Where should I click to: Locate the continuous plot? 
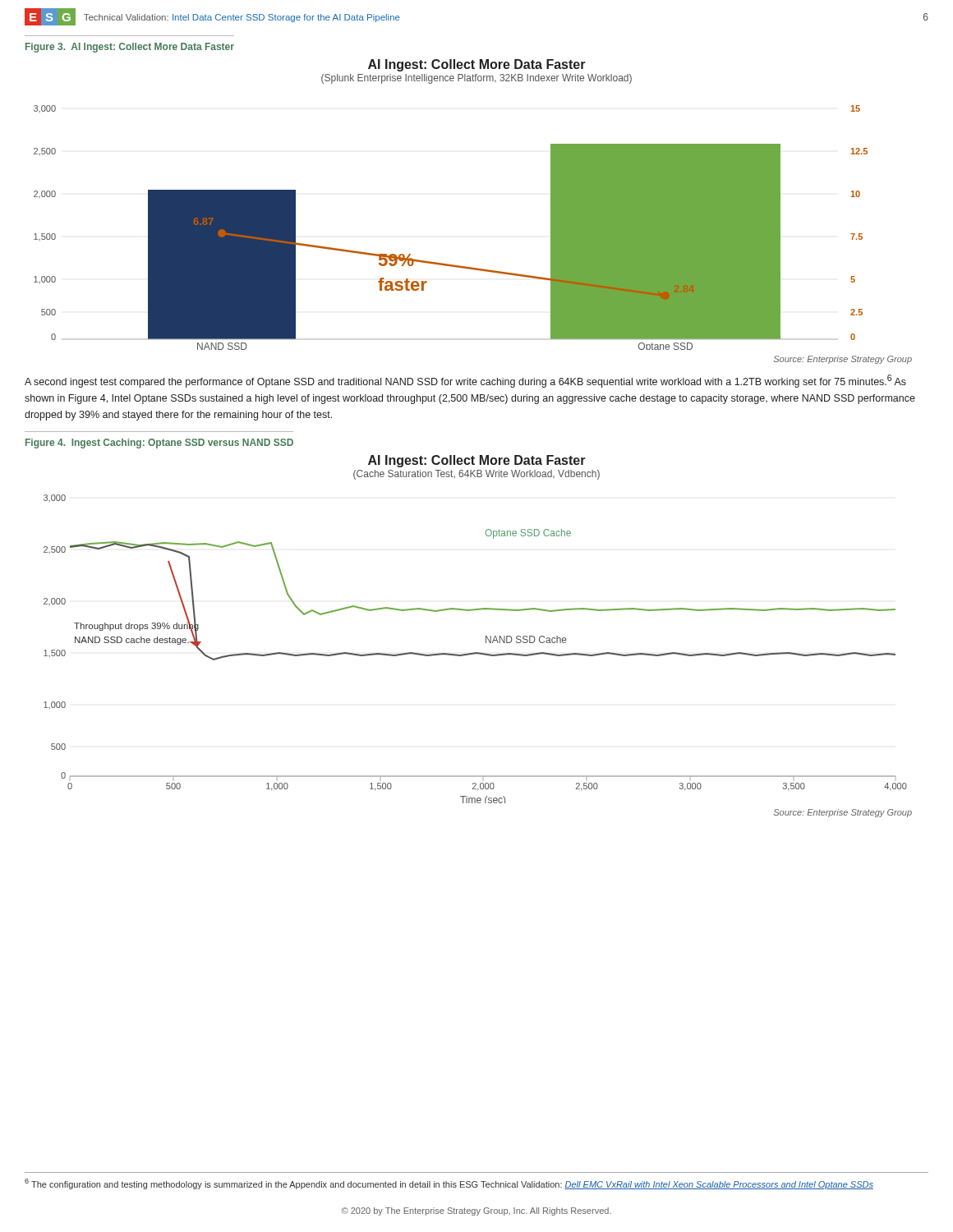coord(476,630)
